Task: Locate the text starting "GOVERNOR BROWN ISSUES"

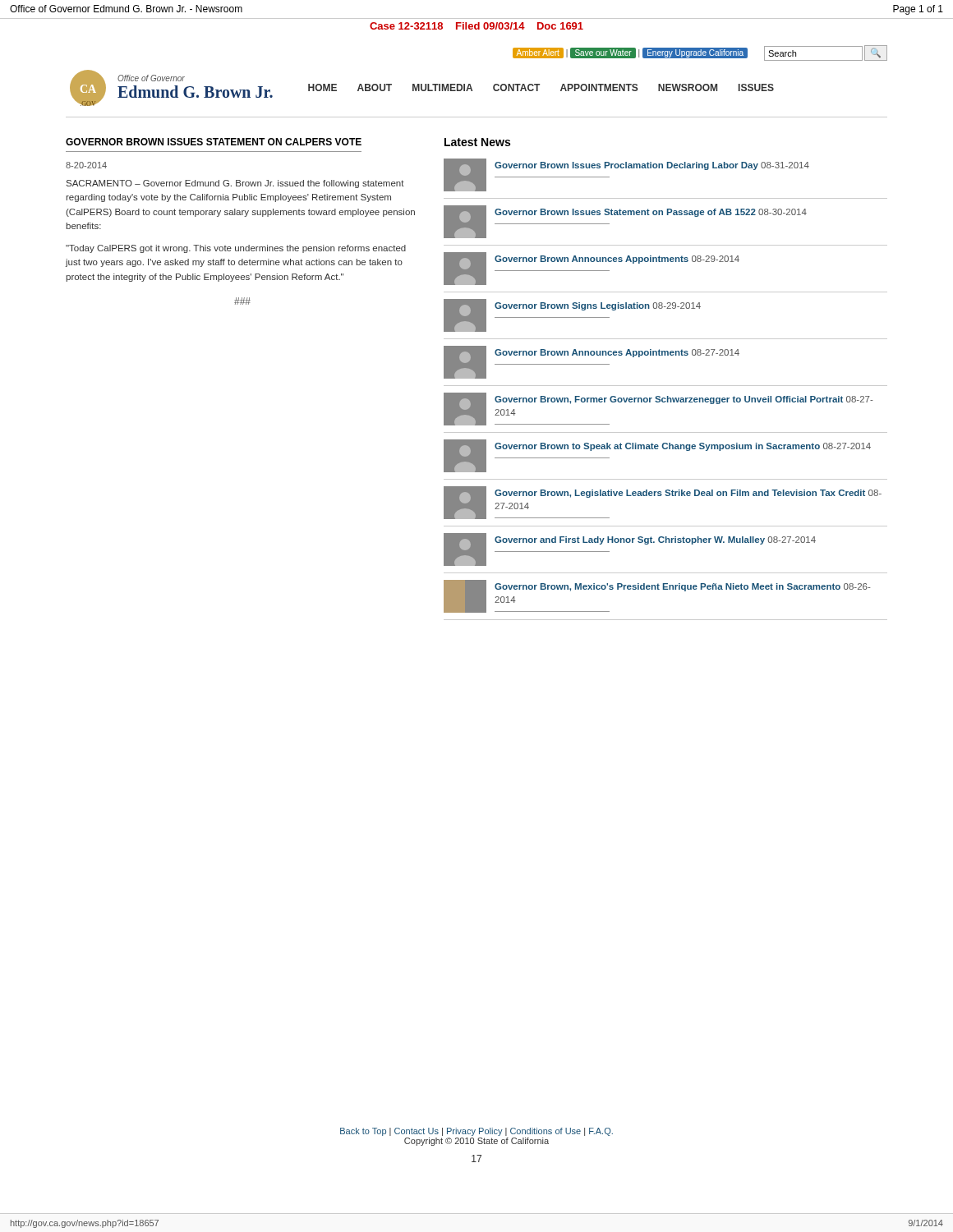Action: [x=214, y=142]
